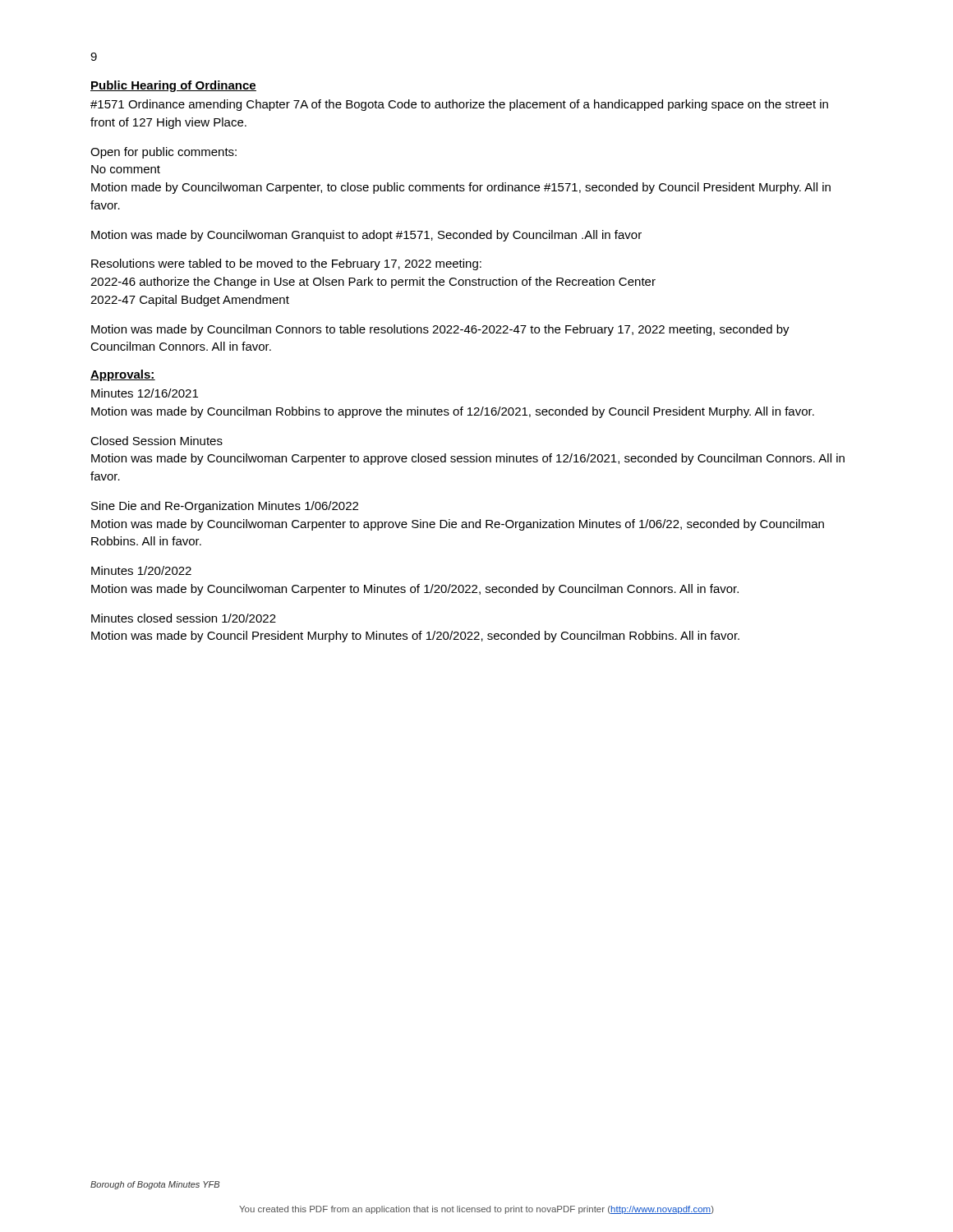Locate the text block with the text "Minutes closed session 1/20/2022 Motion was made by"
The height and width of the screenshot is (1232, 953).
coord(415,627)
